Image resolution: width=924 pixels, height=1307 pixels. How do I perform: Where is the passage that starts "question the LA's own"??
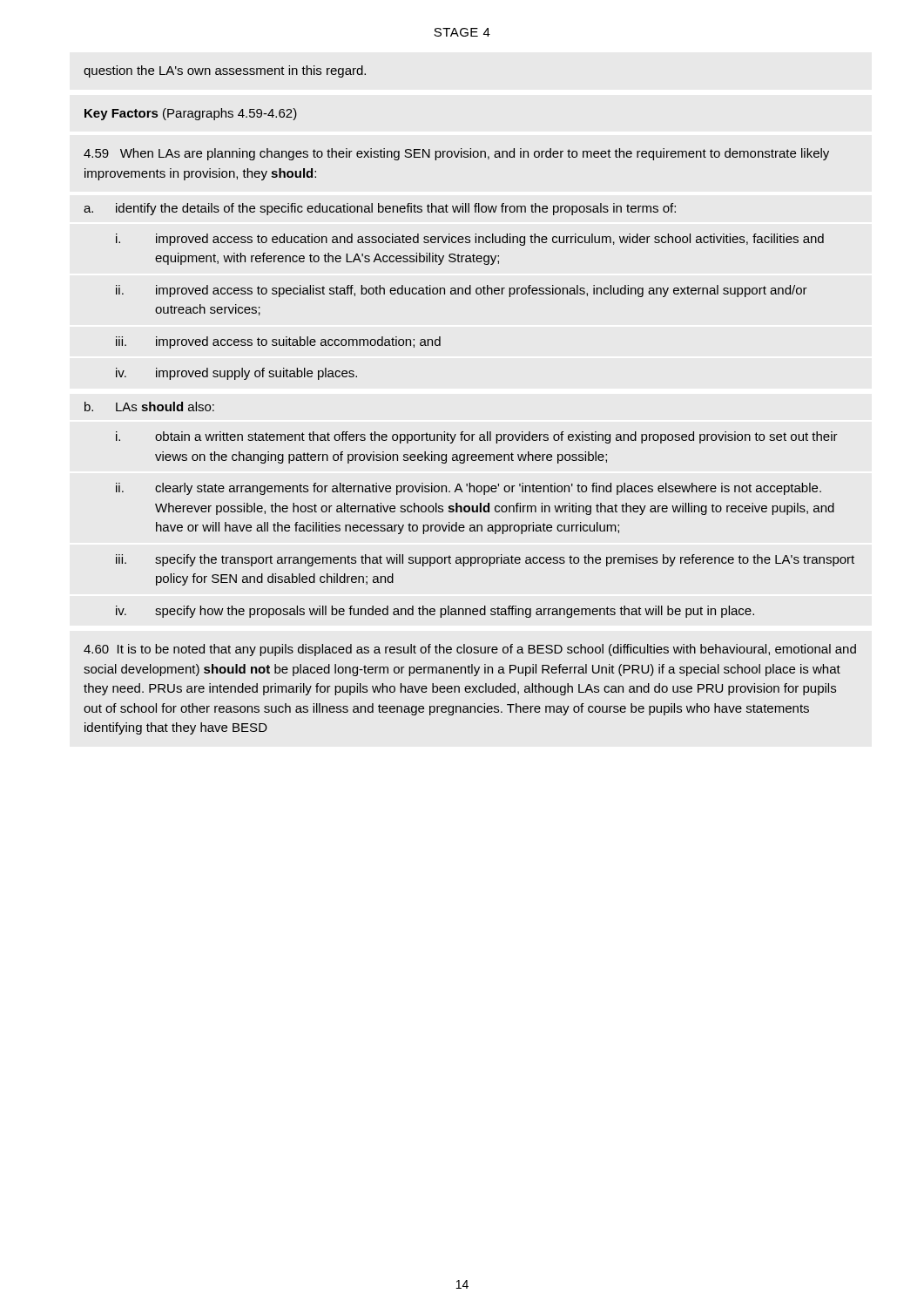pyautogui.click(x=225, y=70)
